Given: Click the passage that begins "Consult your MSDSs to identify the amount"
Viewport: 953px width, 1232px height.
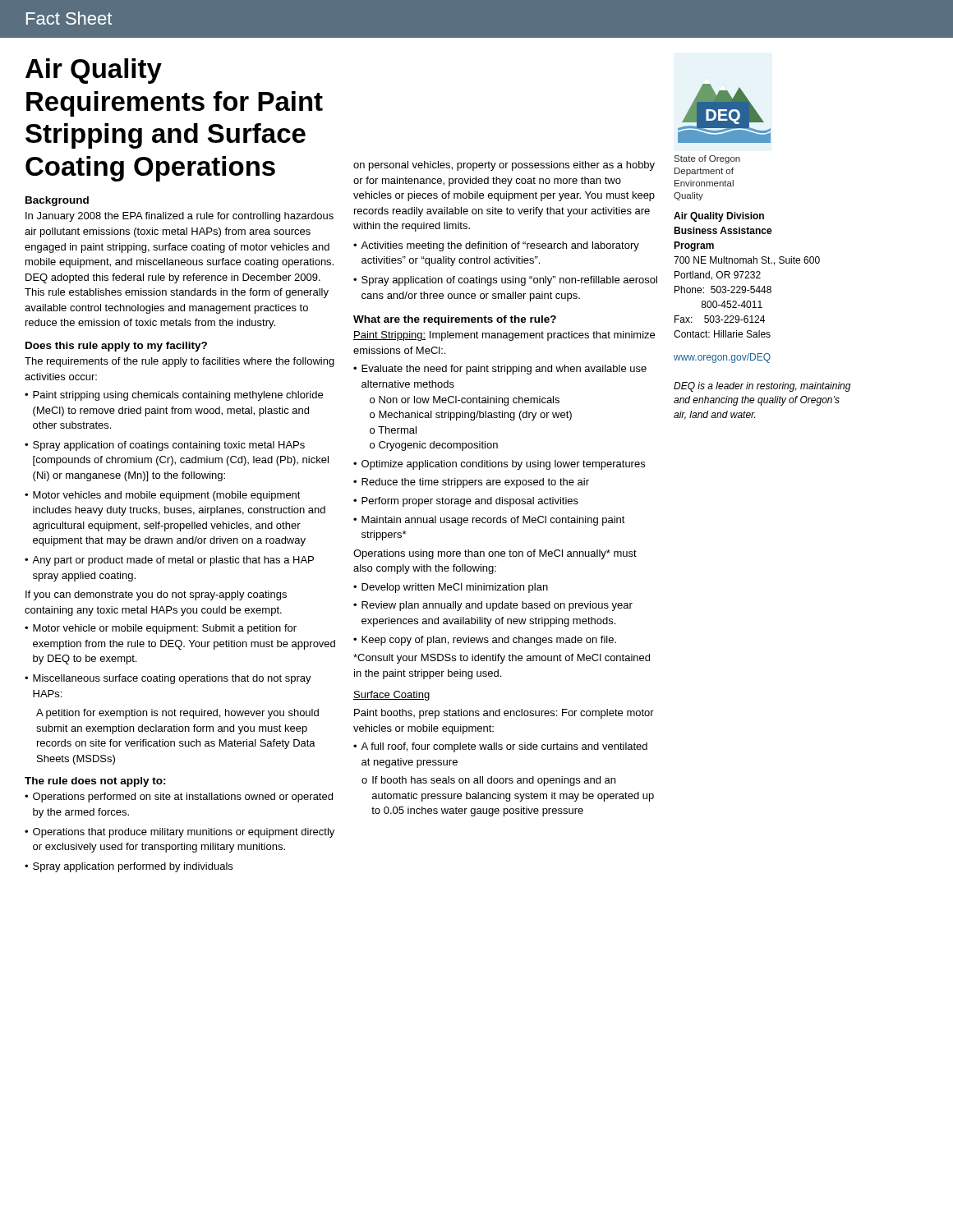Looking at the screenshot, I should pyautogui.click(x=502, y=665).
